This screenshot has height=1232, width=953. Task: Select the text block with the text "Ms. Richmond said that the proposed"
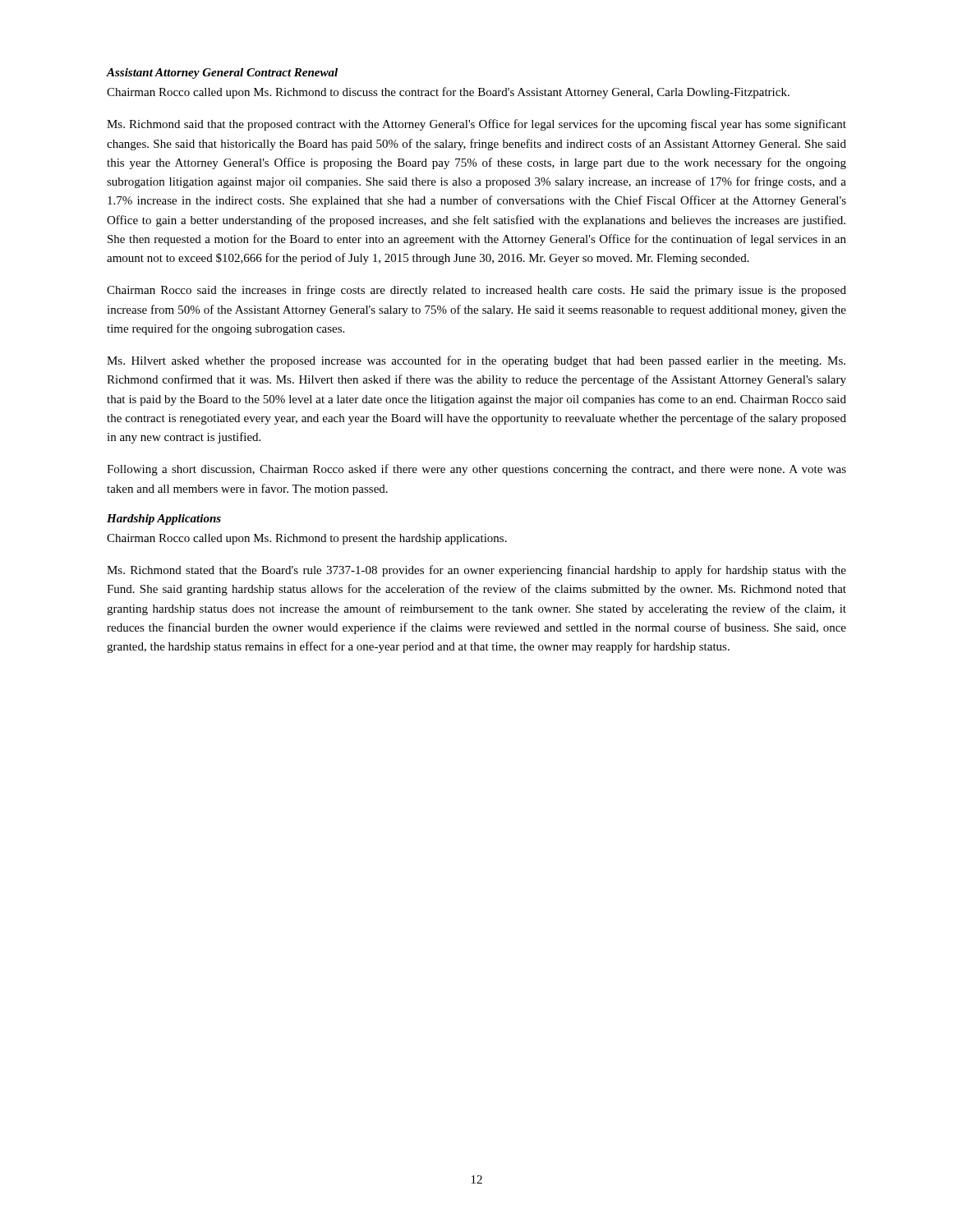[x=476, y=191]
